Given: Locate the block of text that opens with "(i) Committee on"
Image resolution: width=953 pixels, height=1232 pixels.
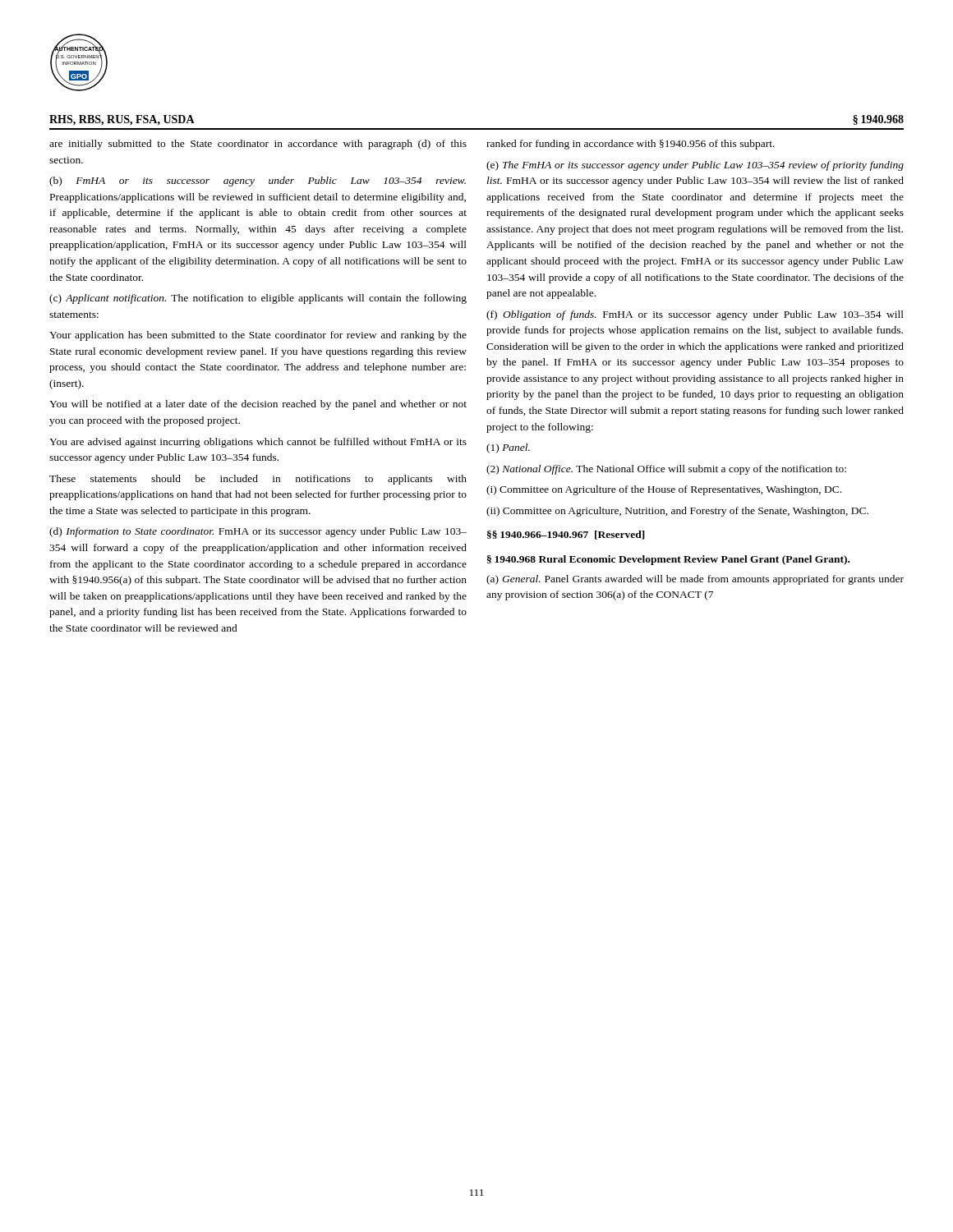Looking at the screenshot, I should coord(664,489).
